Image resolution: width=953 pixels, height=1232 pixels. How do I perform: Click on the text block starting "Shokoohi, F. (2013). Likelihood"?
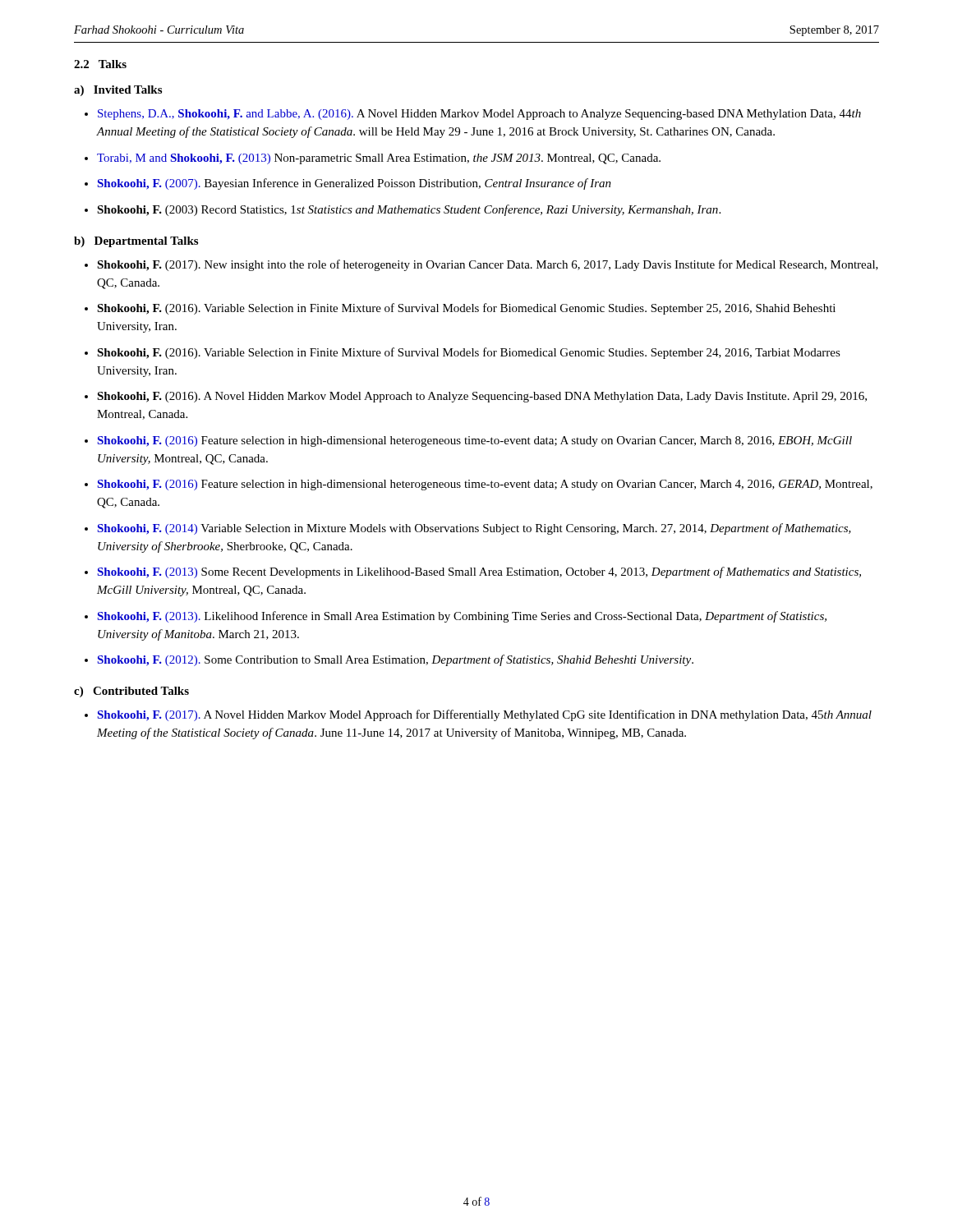pyautogui.click(x=462, y=625)
